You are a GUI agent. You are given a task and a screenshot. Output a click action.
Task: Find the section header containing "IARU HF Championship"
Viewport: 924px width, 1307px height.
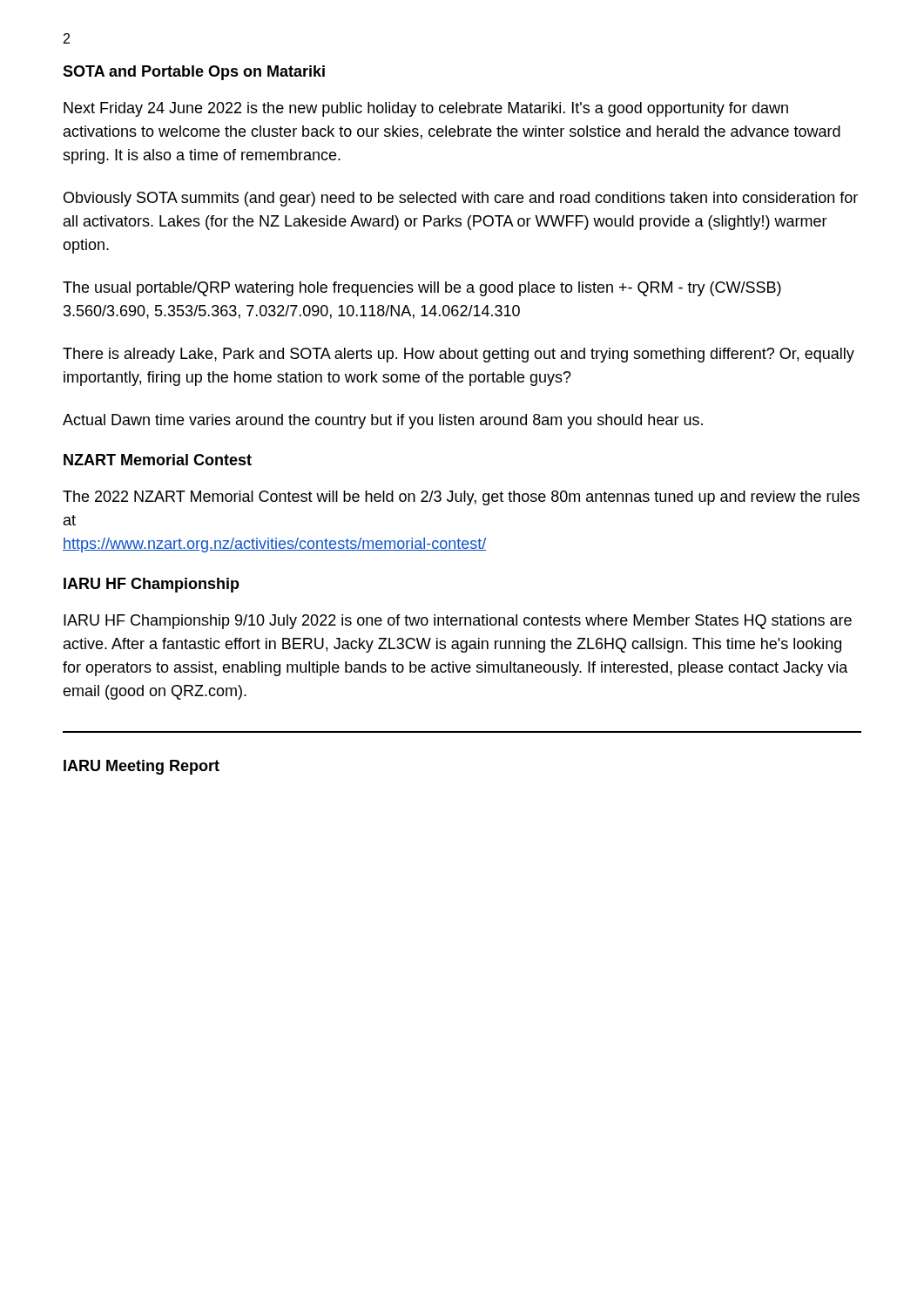tap(151, 584)
